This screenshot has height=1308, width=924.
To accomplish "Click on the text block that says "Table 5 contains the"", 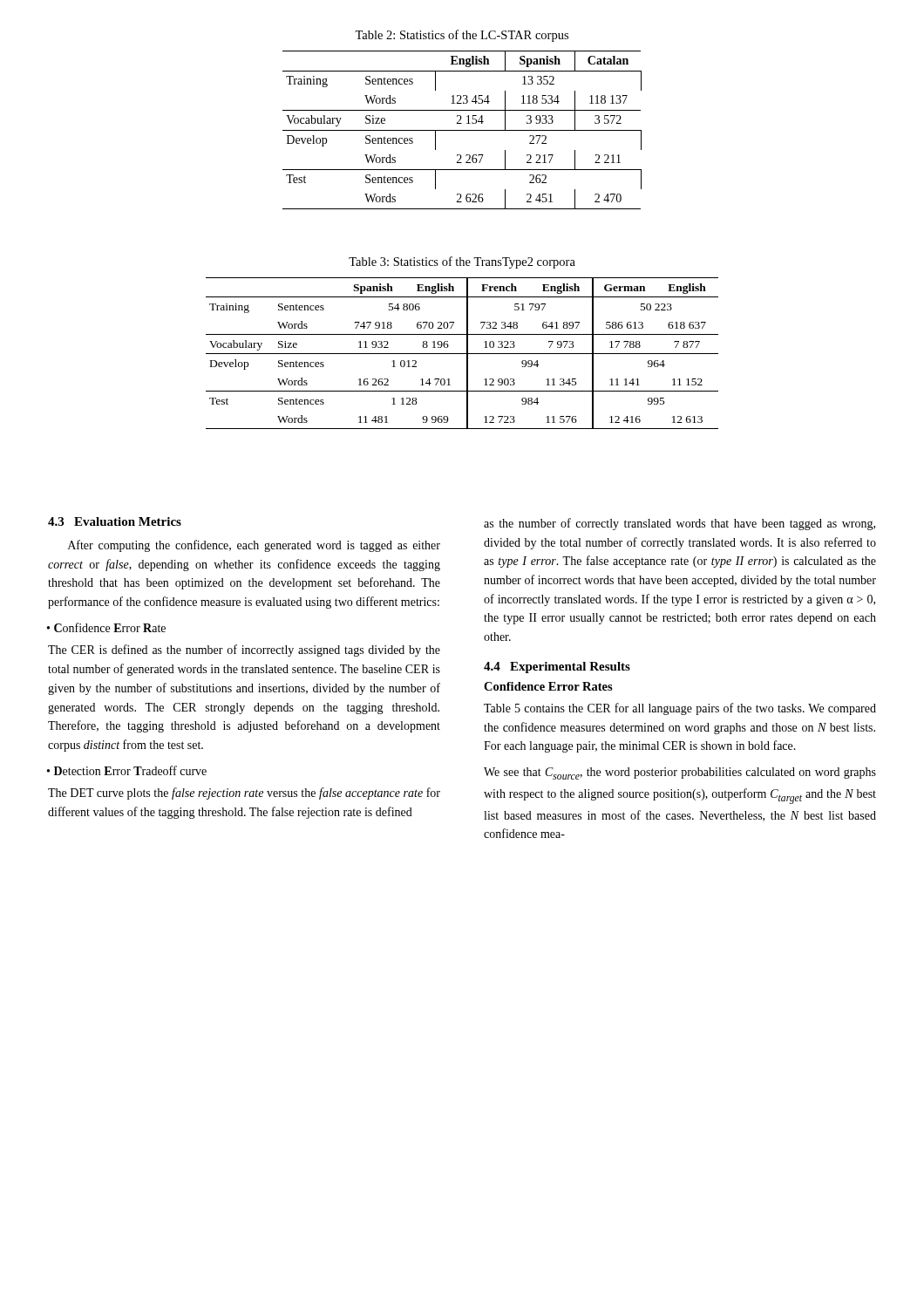I will point(680,727).
